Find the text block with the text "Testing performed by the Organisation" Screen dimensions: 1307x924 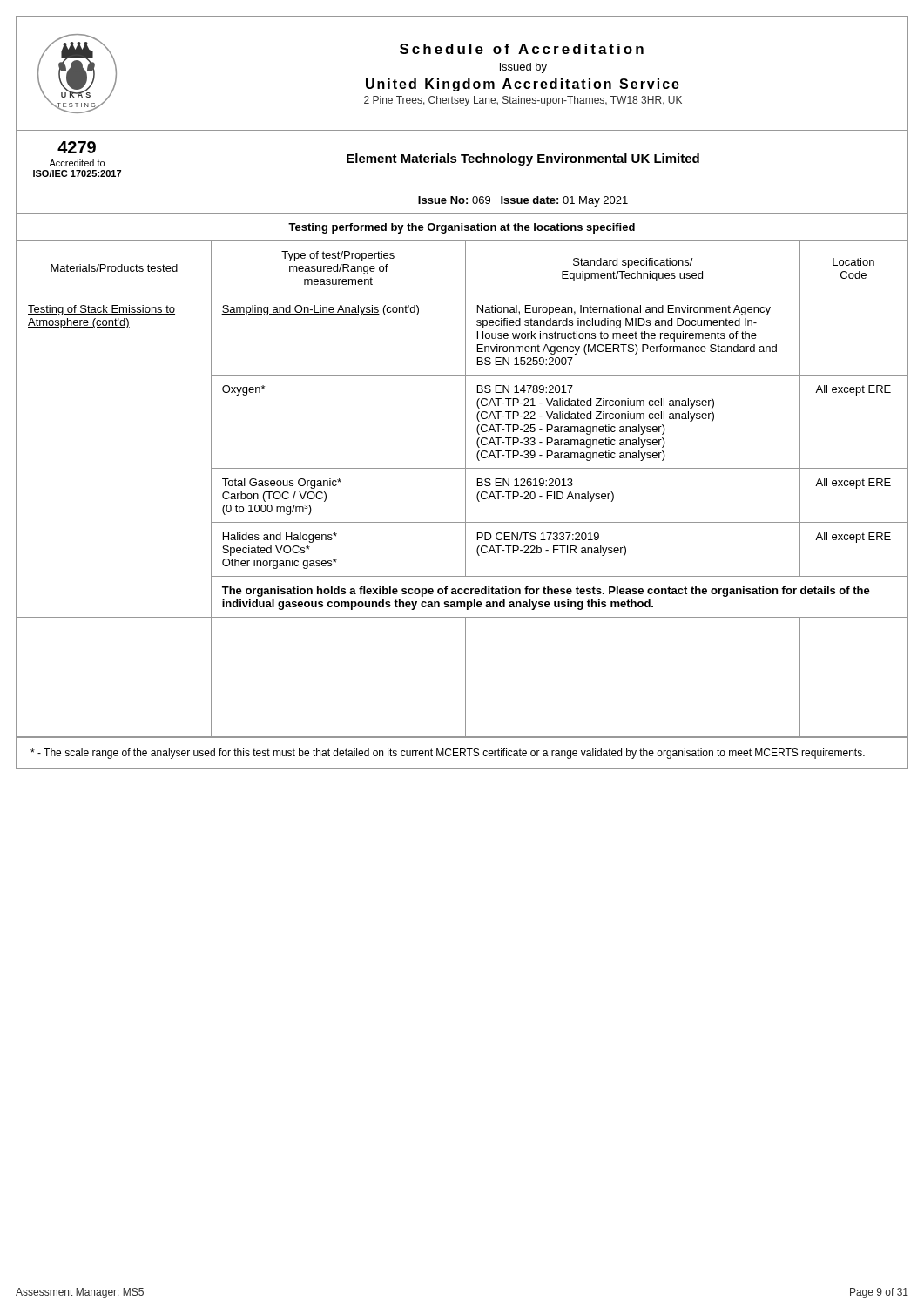coord(462,227)
